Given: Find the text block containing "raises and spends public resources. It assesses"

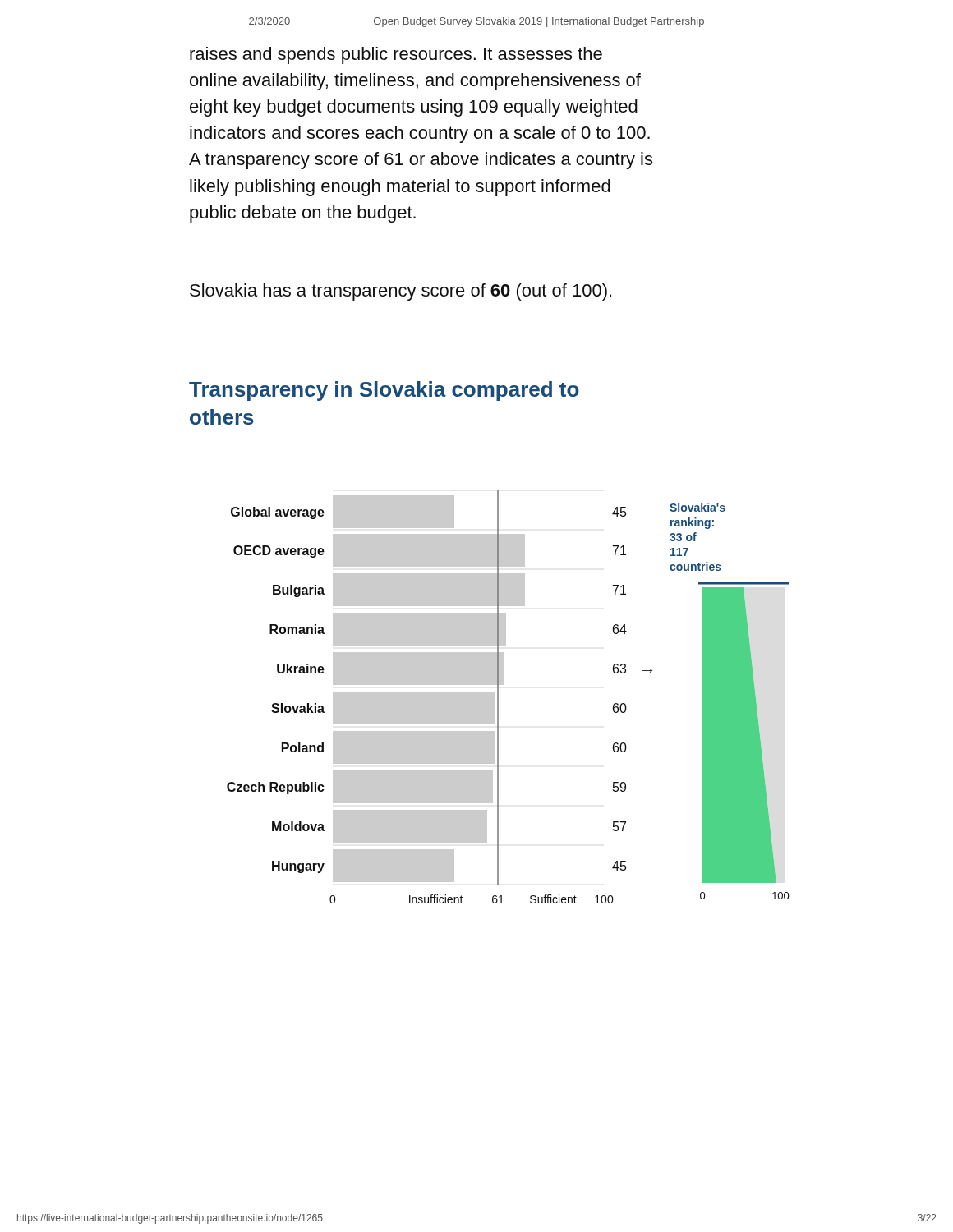Looking at the screenshot, I should [x=421, y=133].
